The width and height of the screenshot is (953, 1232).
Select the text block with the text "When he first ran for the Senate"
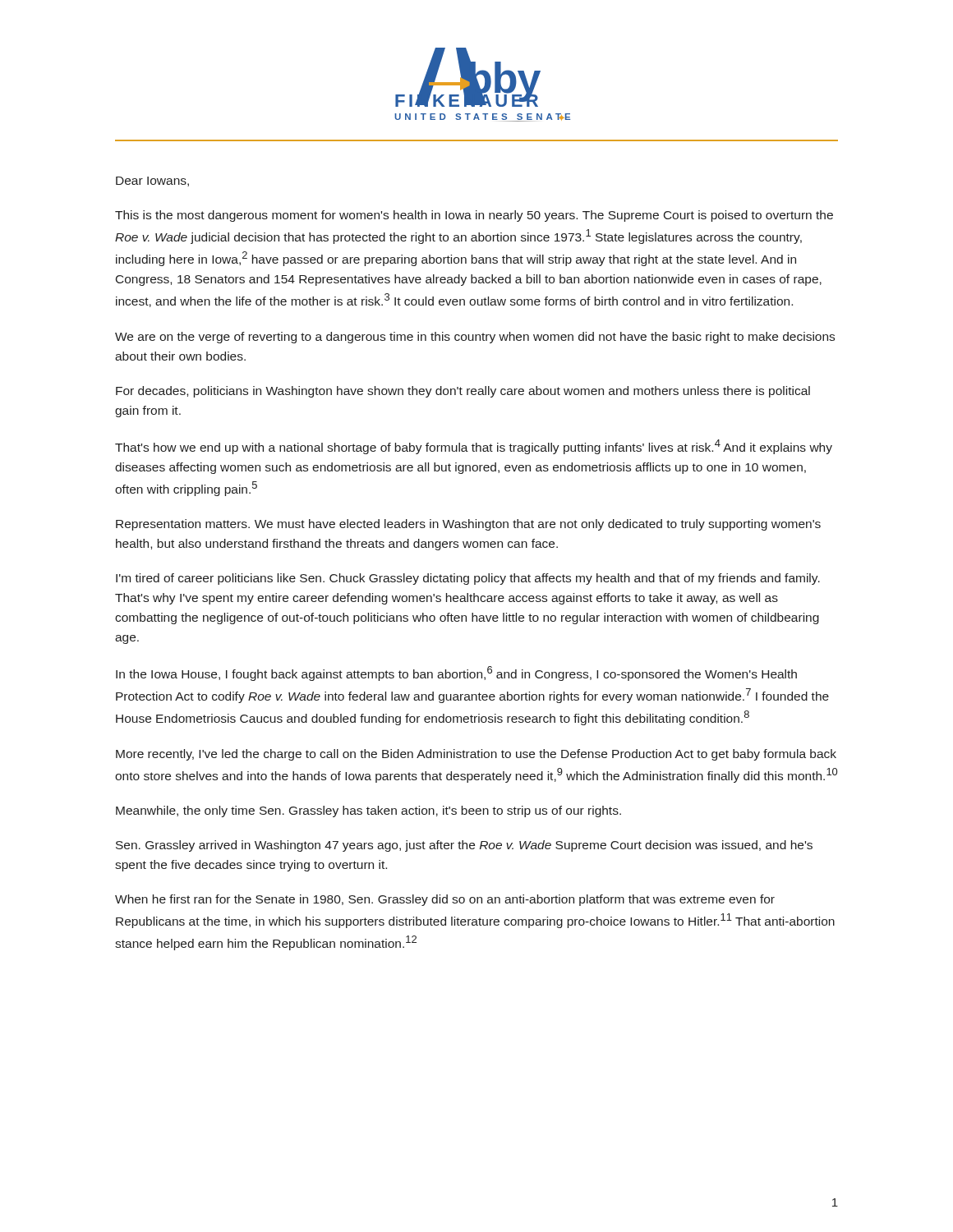click(x=475, y=921)
